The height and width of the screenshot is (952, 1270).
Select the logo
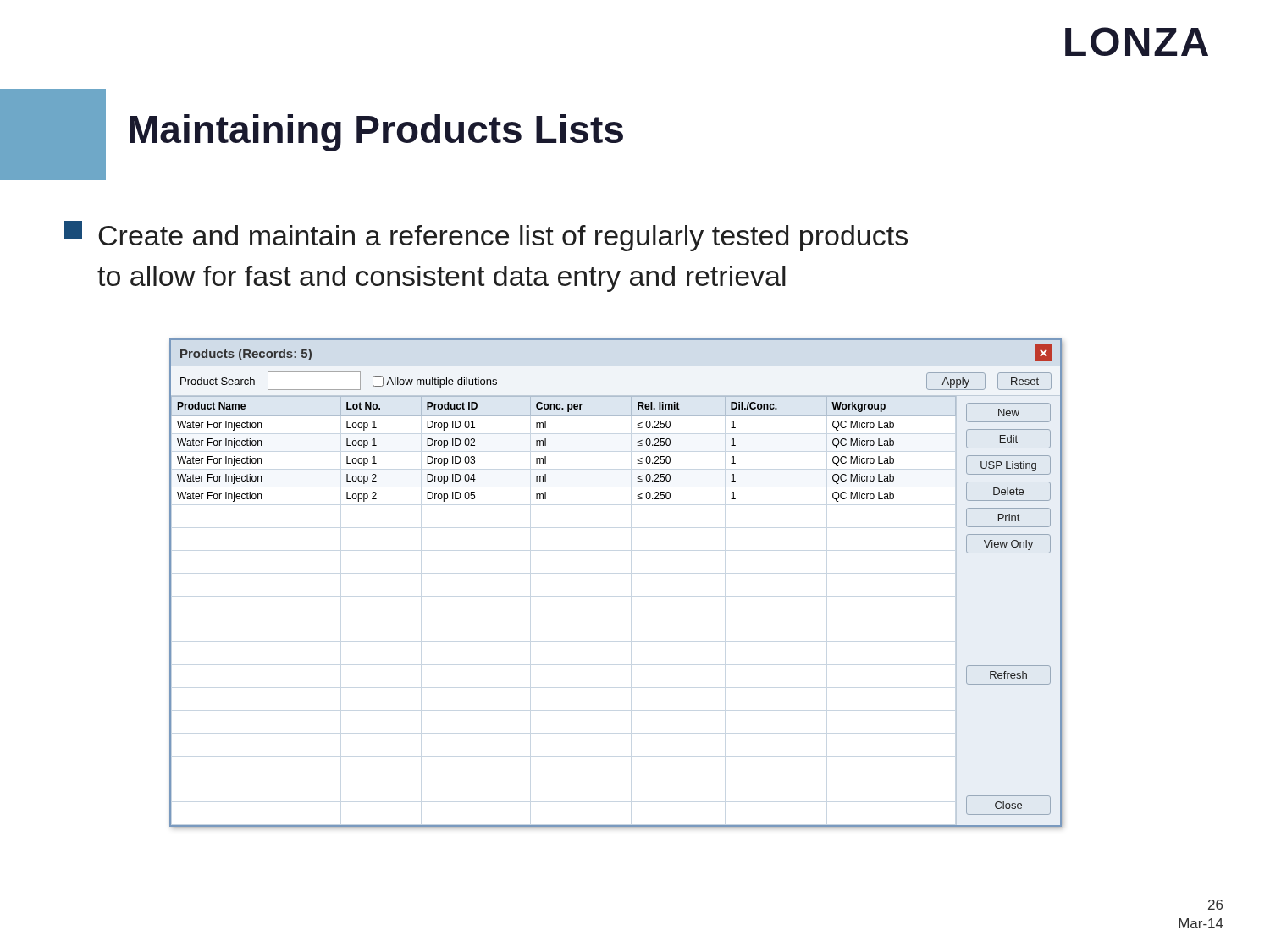point(1143,42)
